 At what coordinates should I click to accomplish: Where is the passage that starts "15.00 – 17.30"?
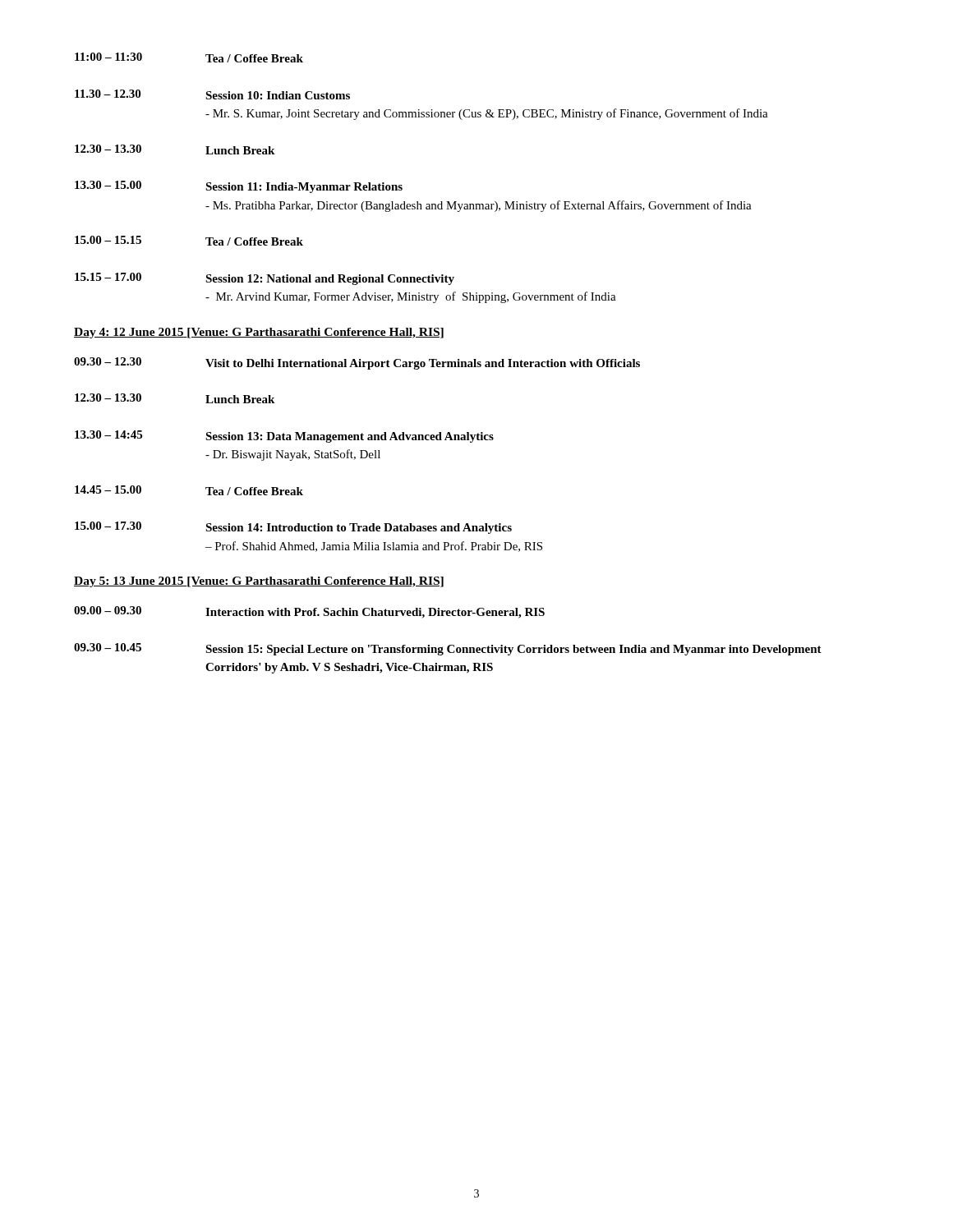pyautogui.click(x=476, y=537)
